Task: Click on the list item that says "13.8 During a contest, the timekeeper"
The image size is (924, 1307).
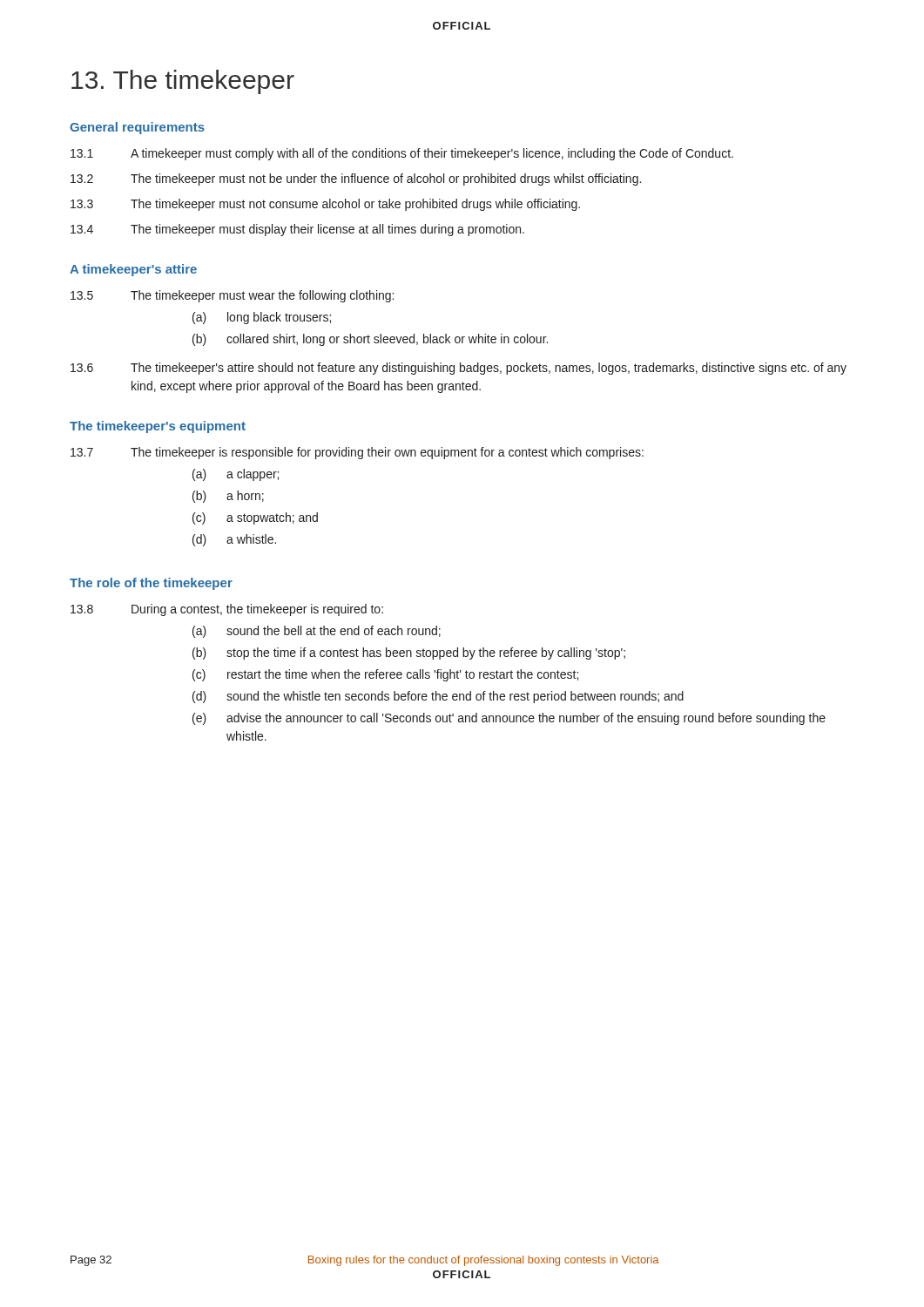Action: point(462,675)
